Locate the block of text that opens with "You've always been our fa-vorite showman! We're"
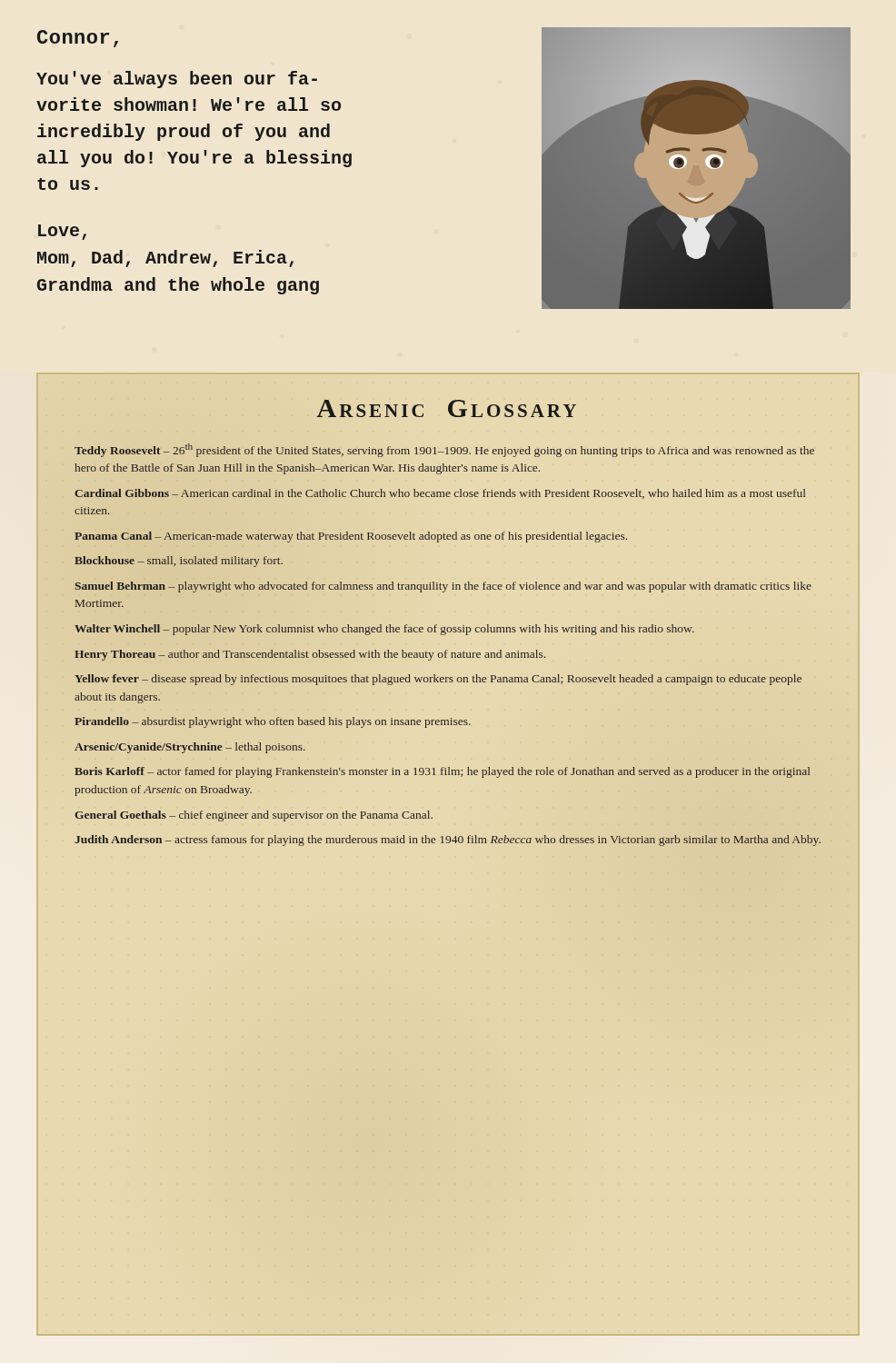 click(195, 132)
